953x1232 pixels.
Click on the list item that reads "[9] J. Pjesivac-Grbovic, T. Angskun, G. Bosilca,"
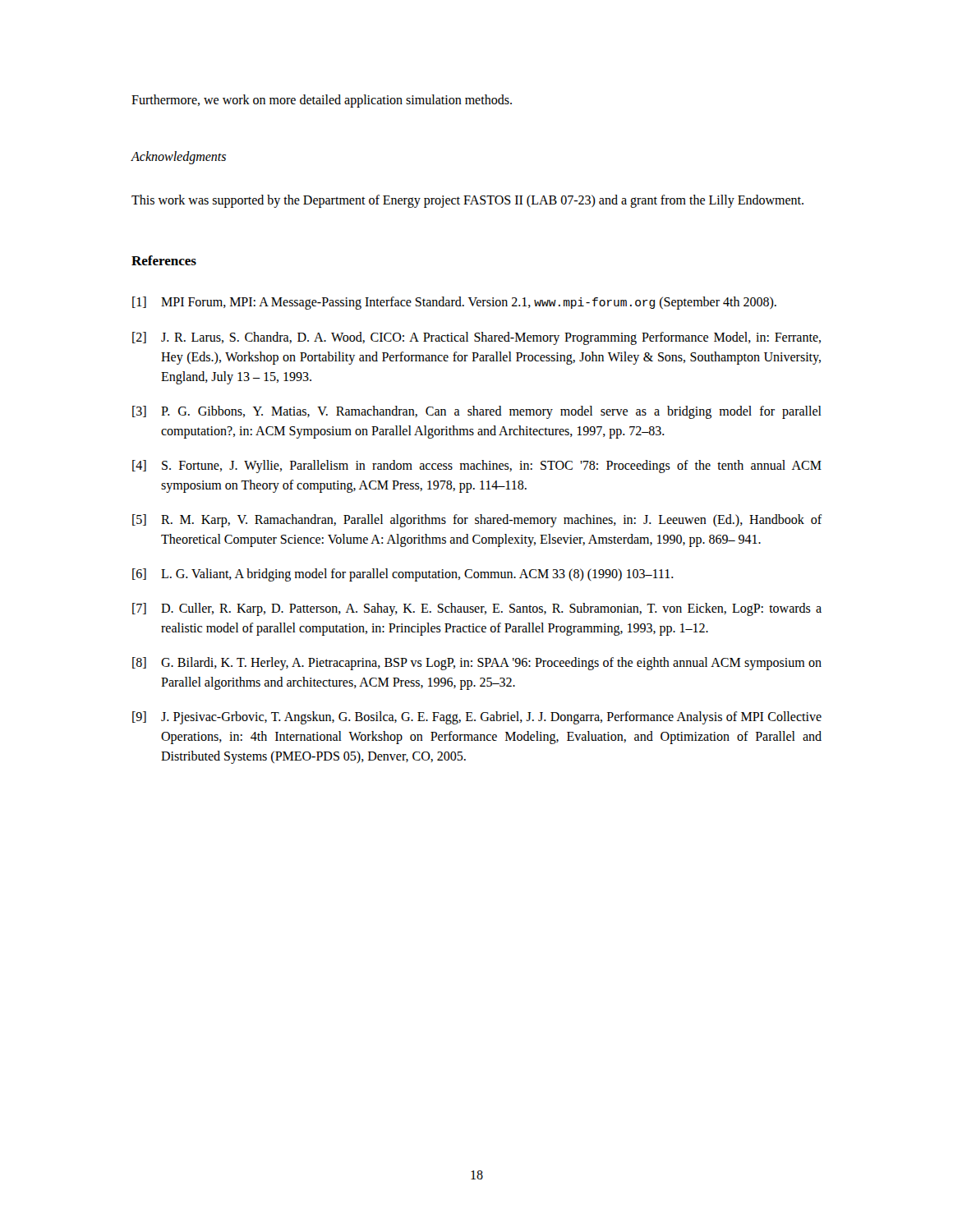point(476,736)
